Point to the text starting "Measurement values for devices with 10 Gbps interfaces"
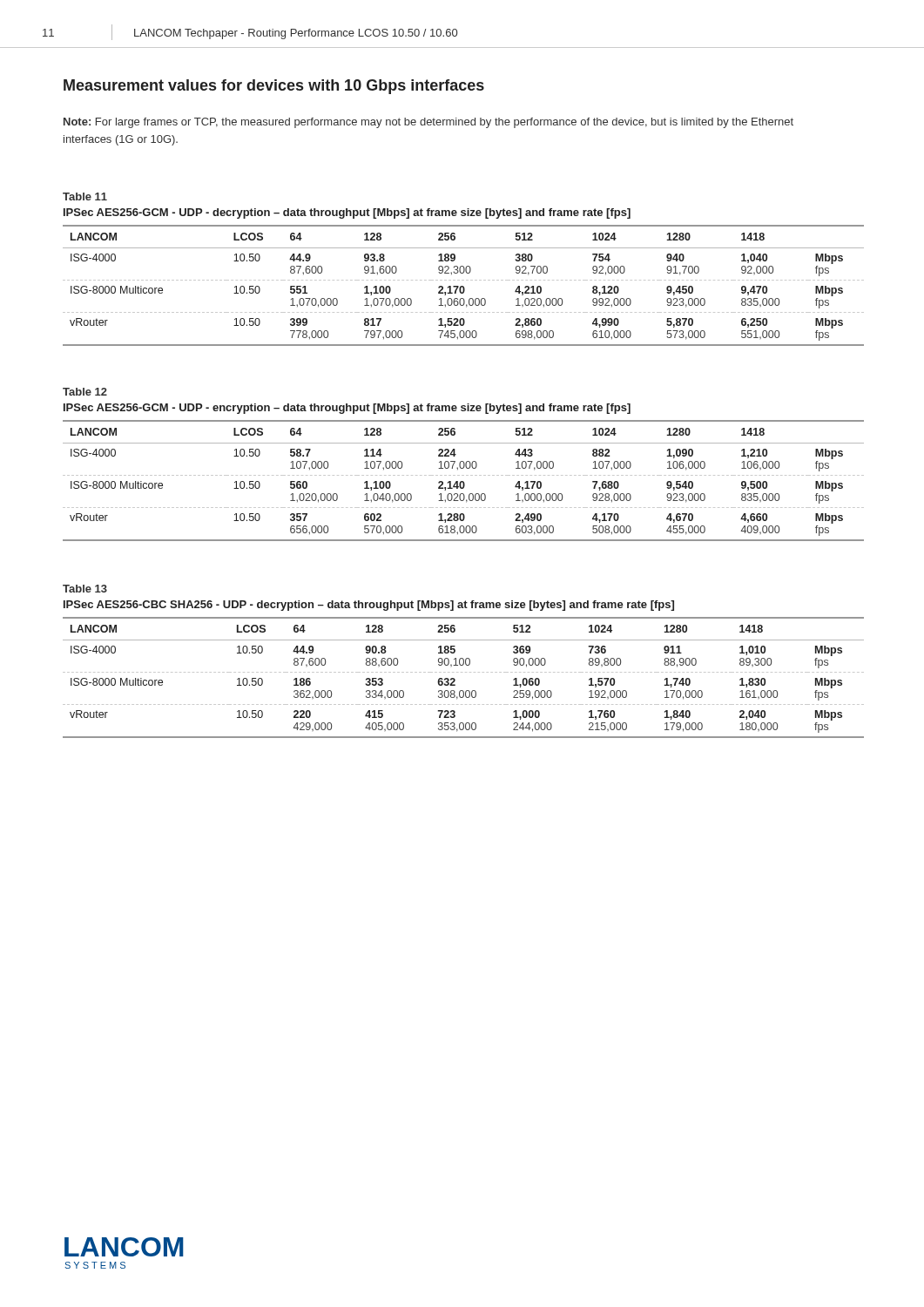The height and width of the screenshot is (1307, 924). click(274, 85)
